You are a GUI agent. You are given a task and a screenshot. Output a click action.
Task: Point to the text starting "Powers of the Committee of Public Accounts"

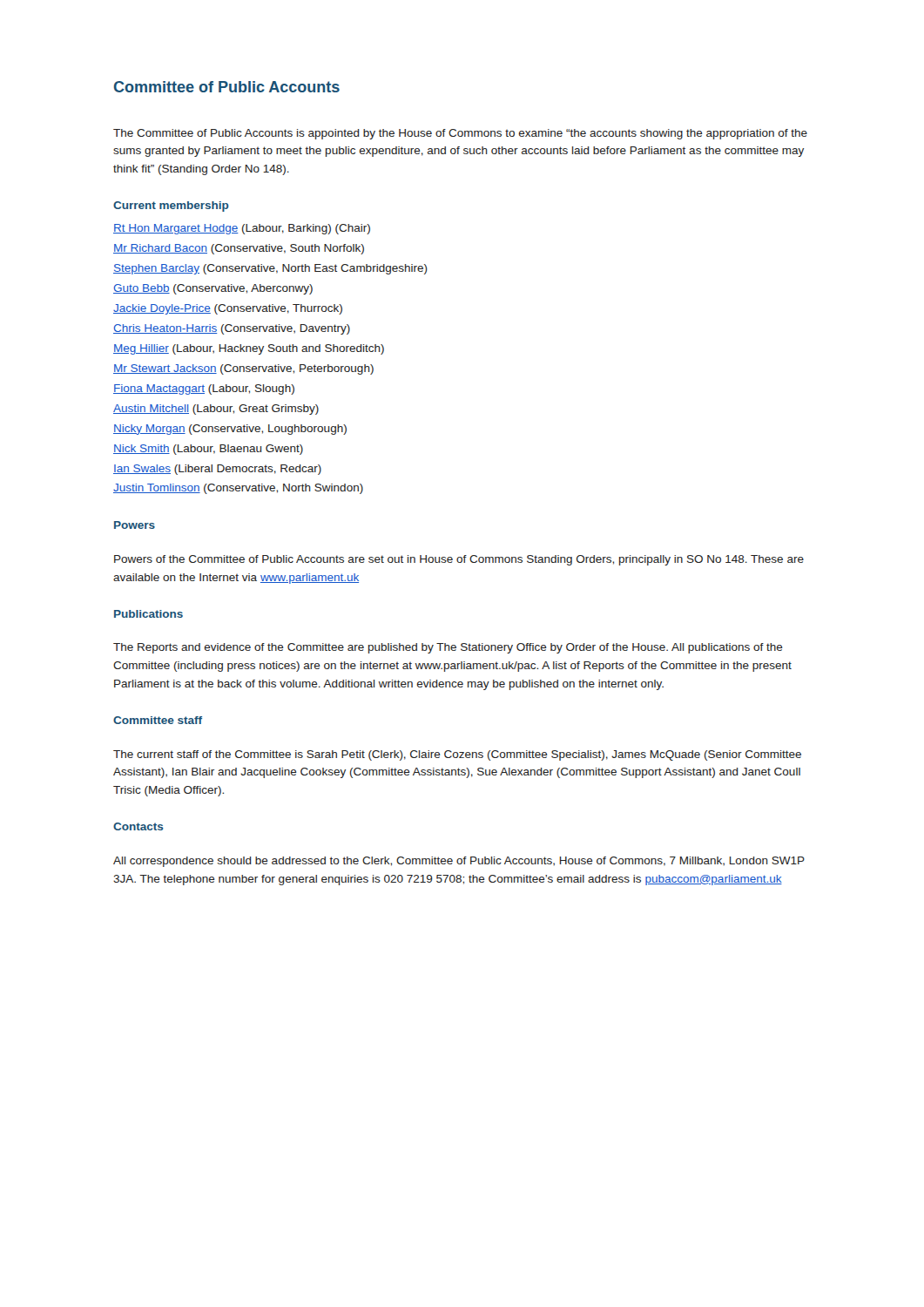click(462, 569)
